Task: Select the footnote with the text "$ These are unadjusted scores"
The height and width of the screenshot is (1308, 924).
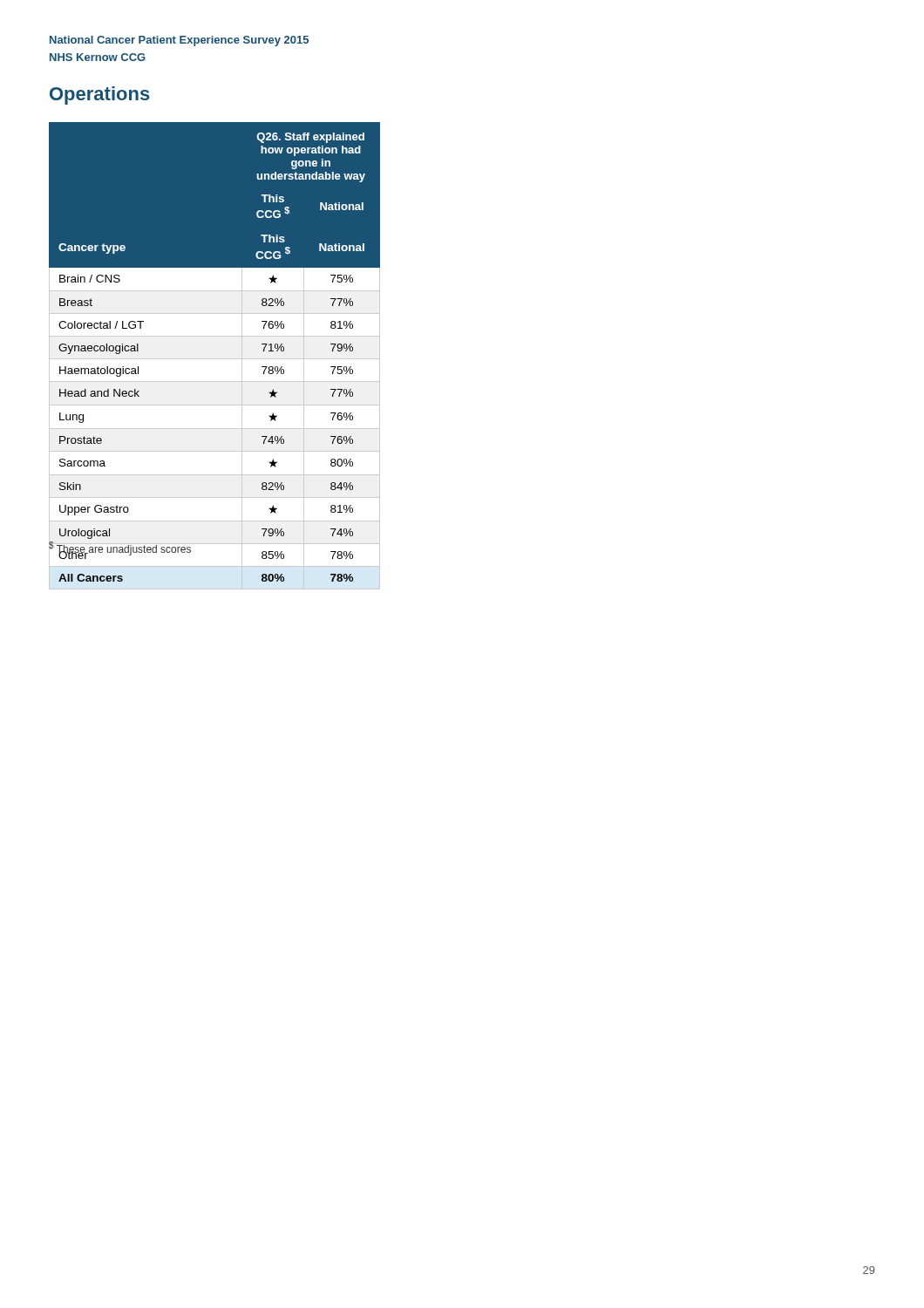Action: (120, 548)
